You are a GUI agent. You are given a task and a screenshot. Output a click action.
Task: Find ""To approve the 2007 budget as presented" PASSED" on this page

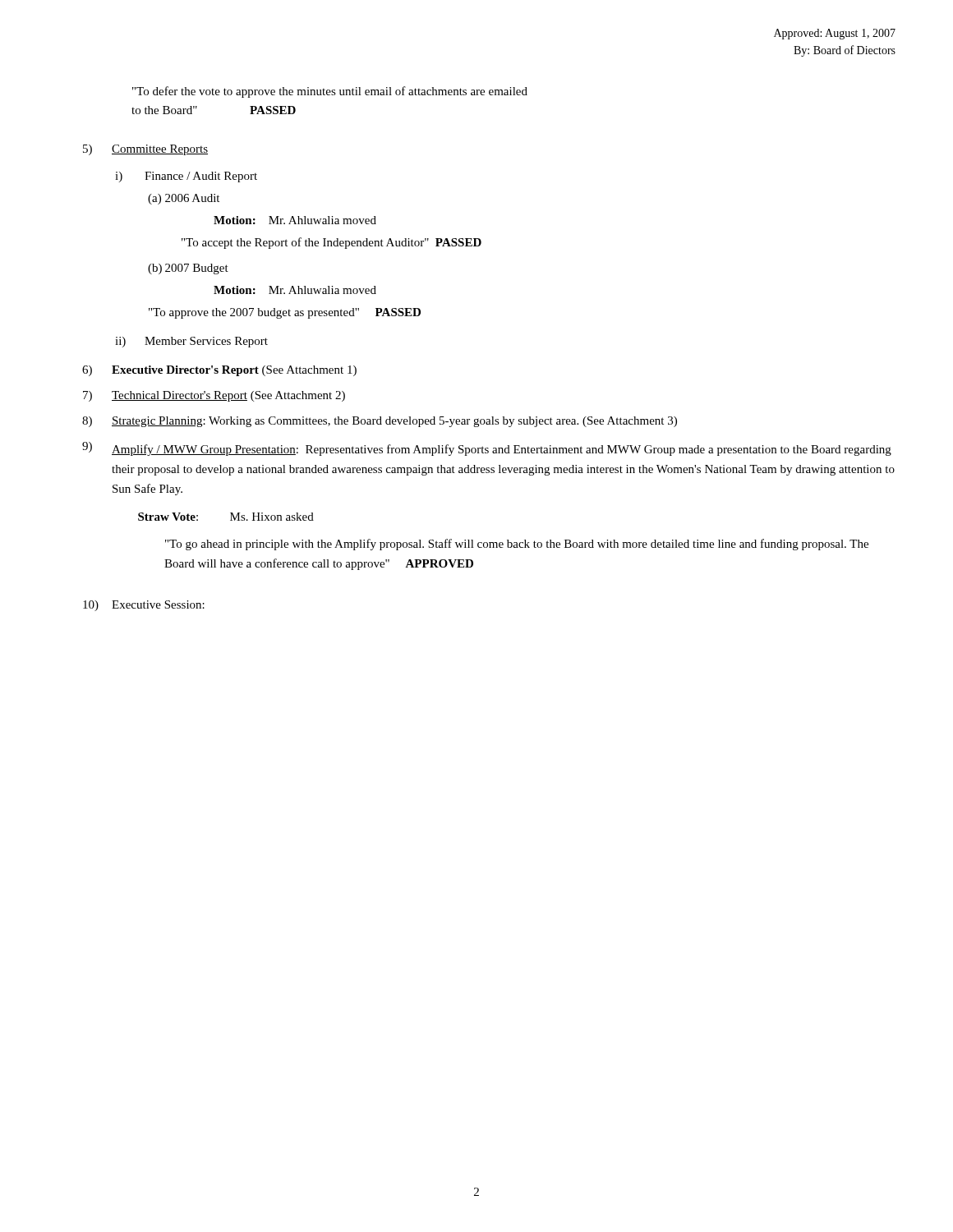pyautogui.click(x=285, y=313)
